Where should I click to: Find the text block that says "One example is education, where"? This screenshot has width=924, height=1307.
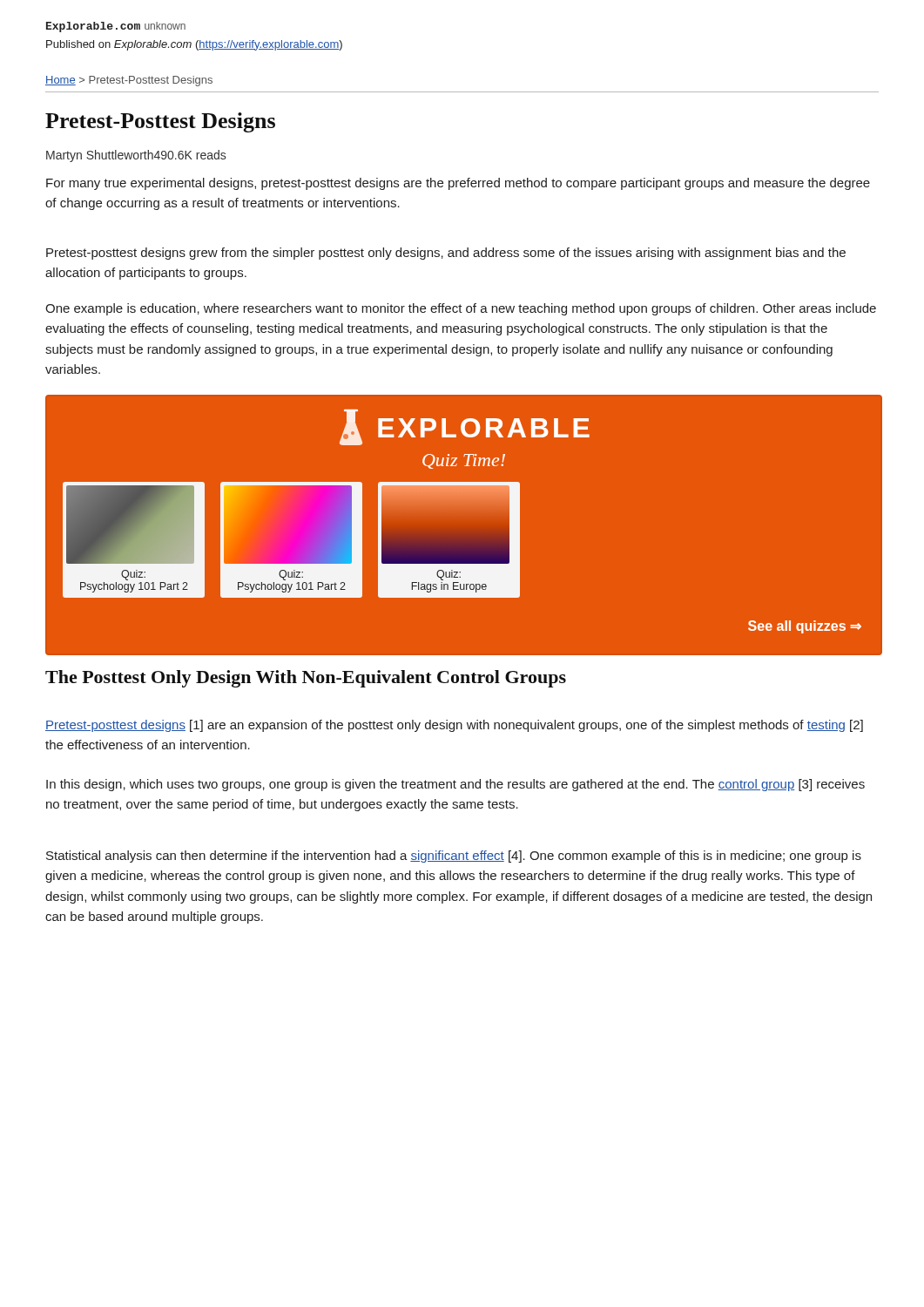[461, 338]
